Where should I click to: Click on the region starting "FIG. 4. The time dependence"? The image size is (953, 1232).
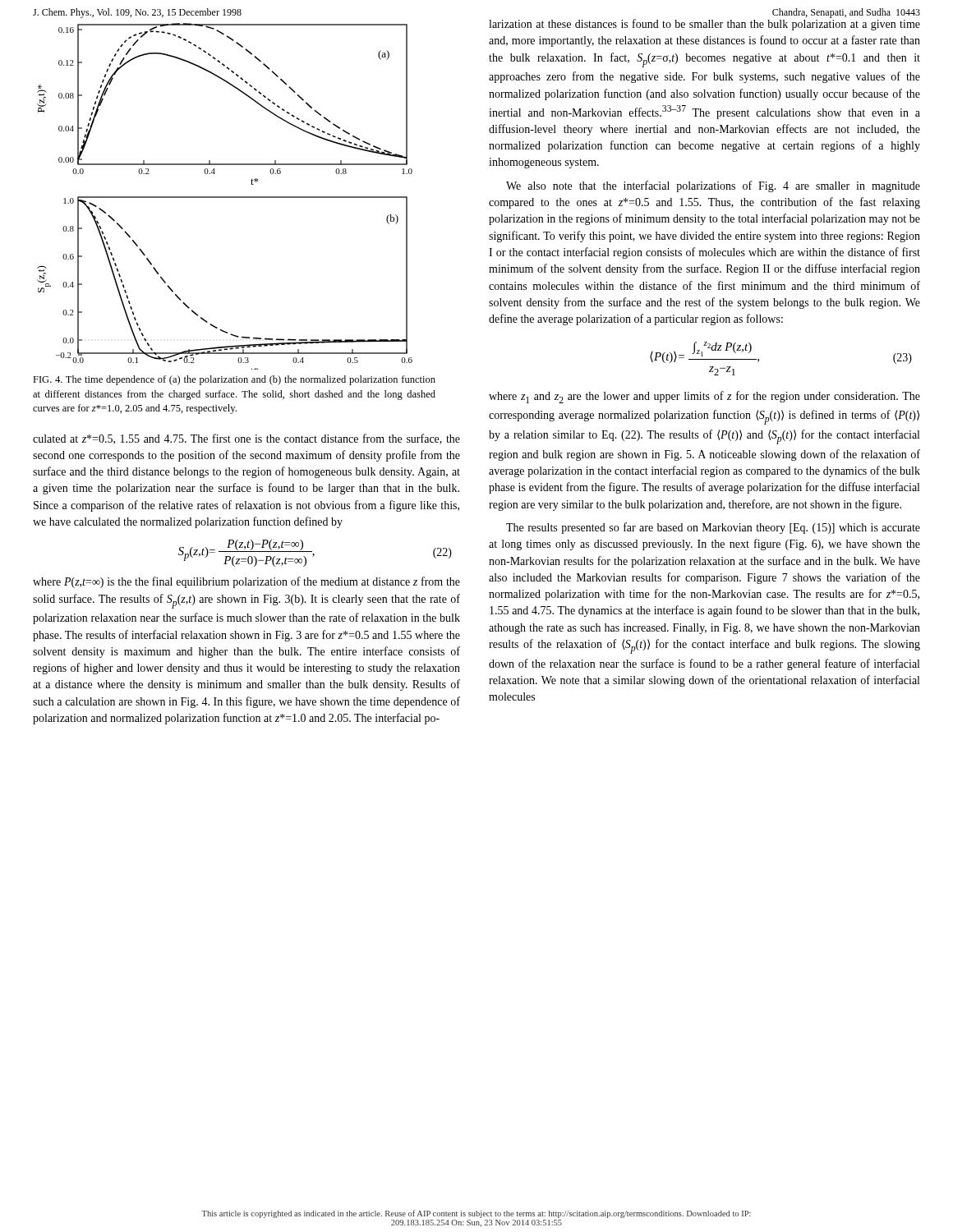(234, 394)
